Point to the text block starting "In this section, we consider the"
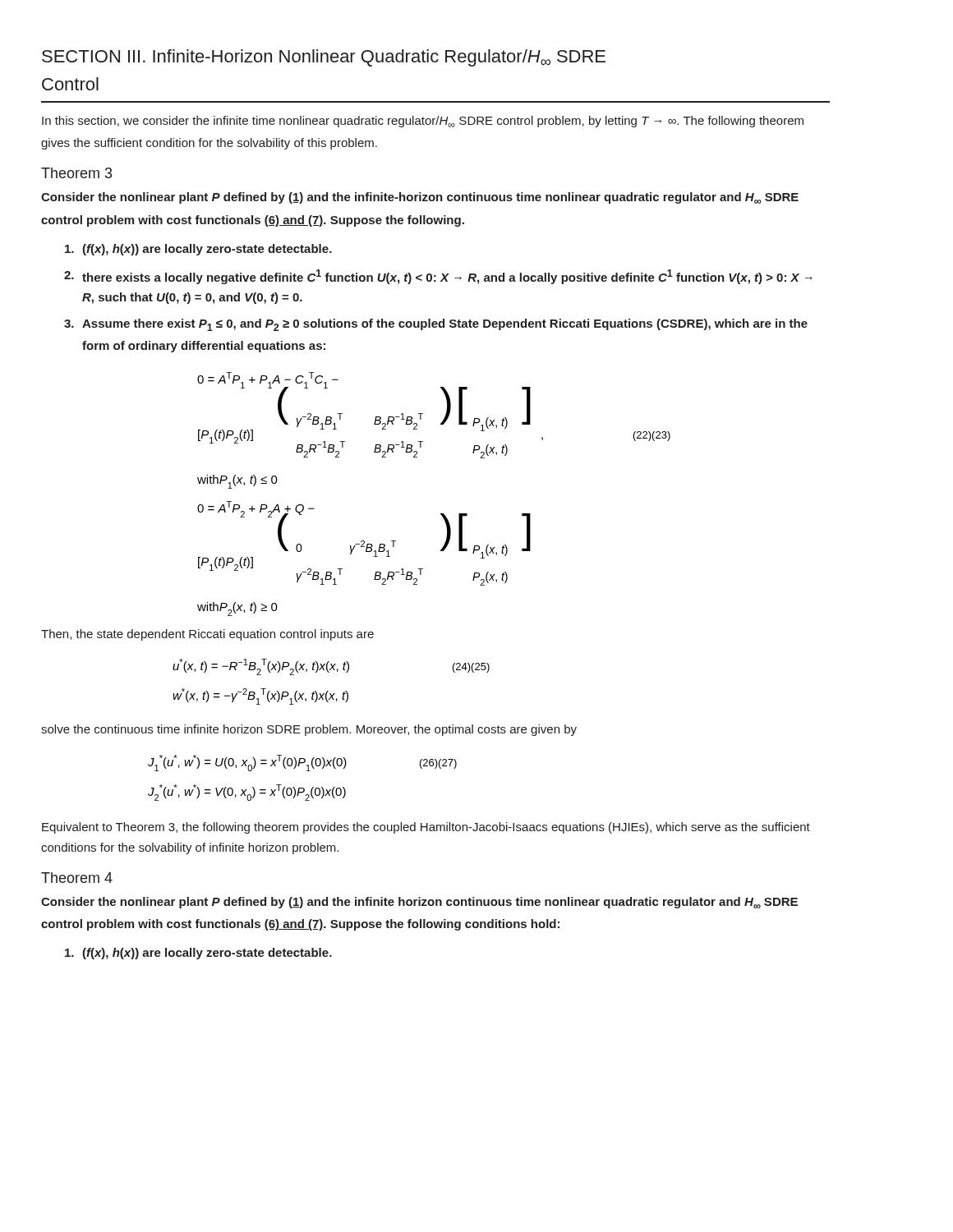Image resolution: width=953 pixels, height=1232 pixels. click(423, 132)
